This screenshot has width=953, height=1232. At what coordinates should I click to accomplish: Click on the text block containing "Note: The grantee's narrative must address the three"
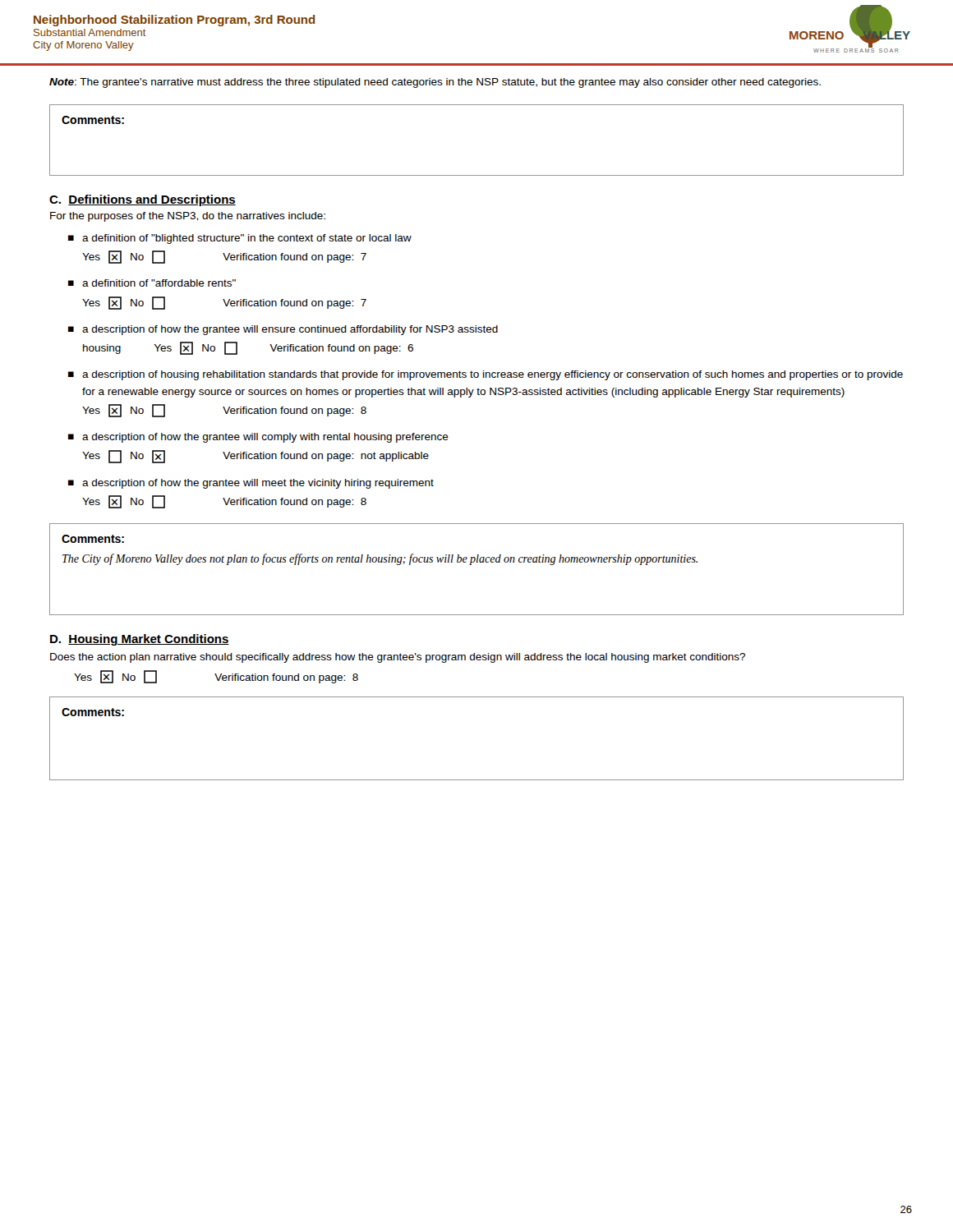pyautogui.click(x=435, y=82)
